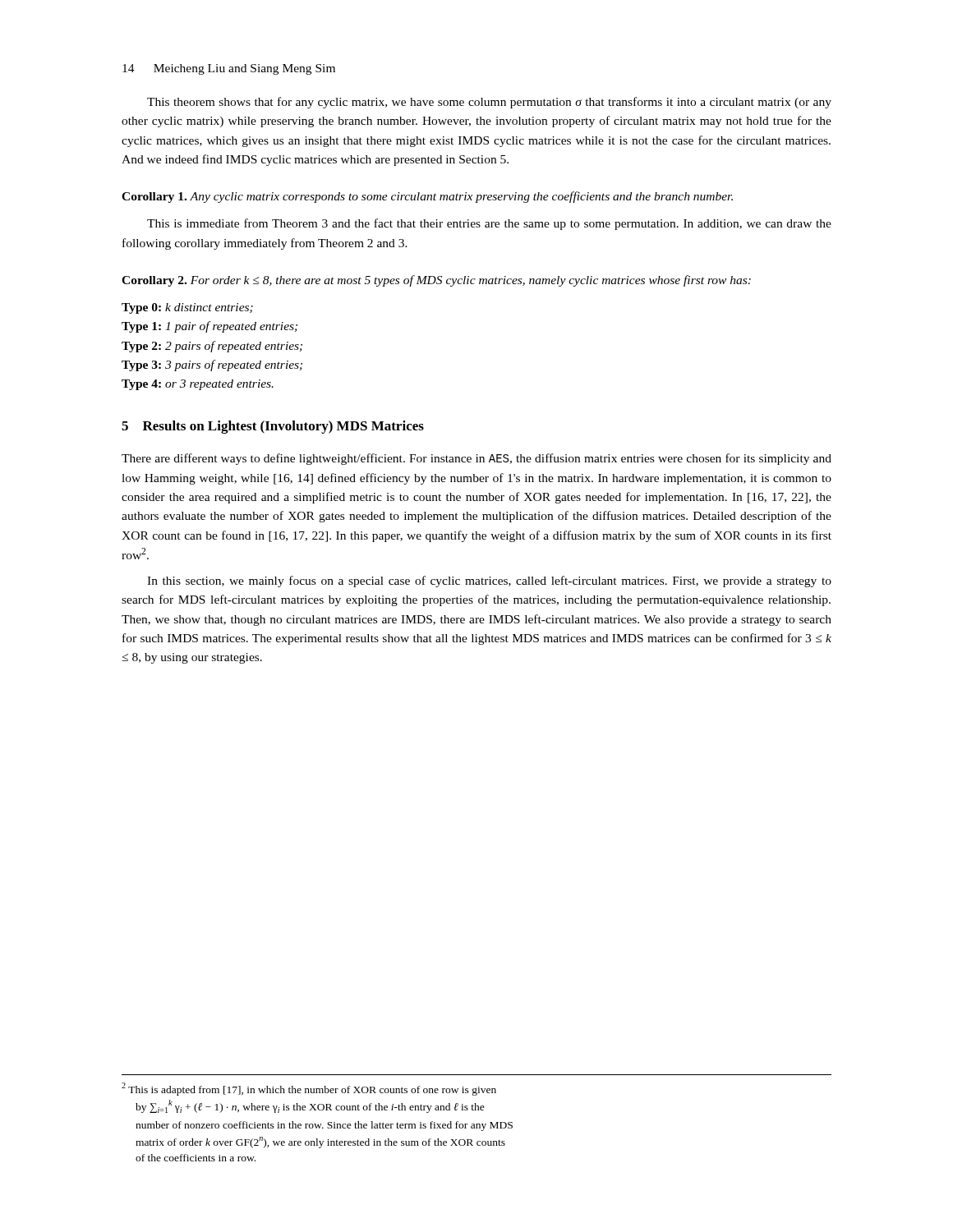The image size is (953, 1232).
Task: Click on the text block that reads "There are different ways to define"
Action: coord(476,506)
